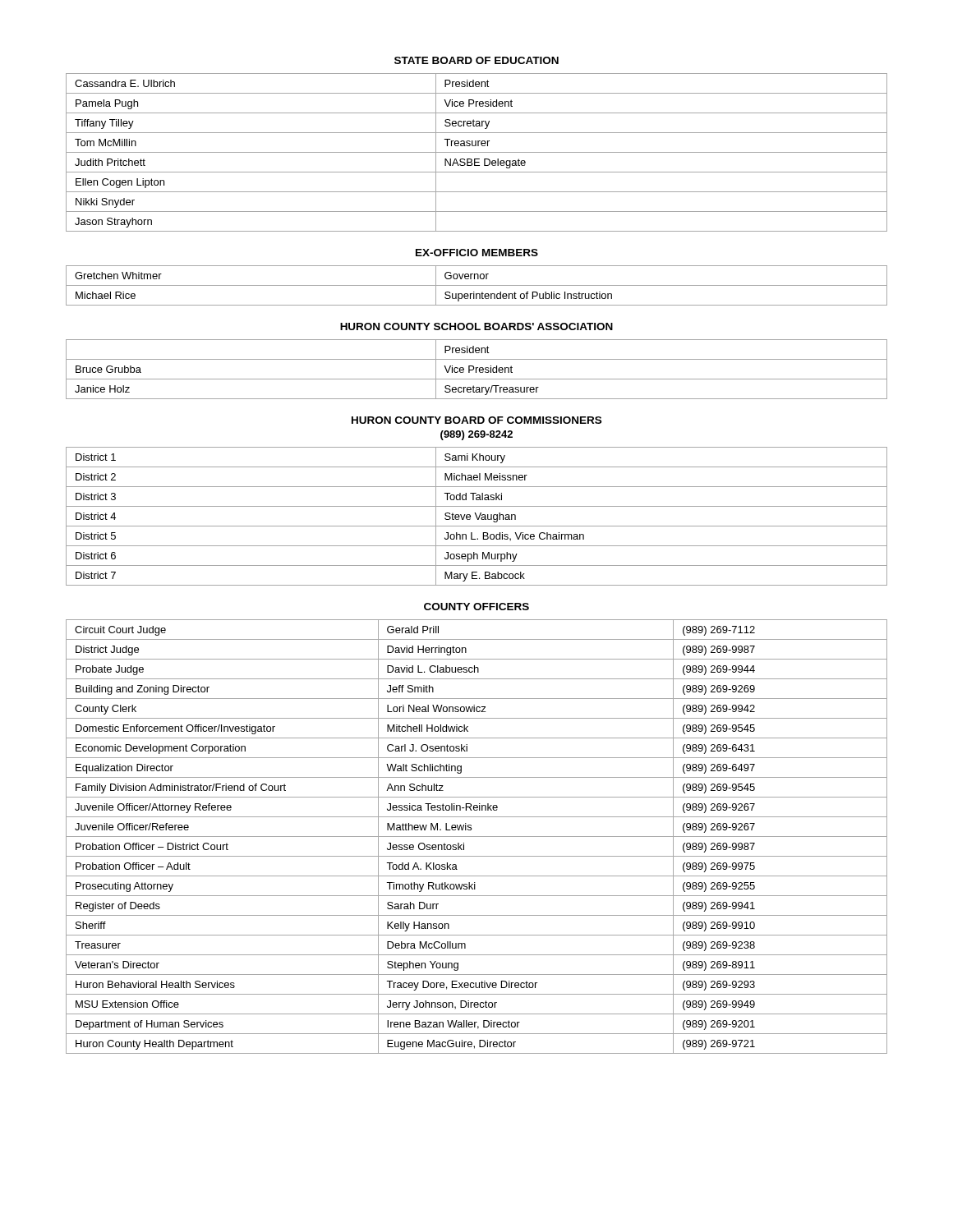Locate the table with the text "Stephen Young"
The image size is (953, 1232).
tap(476, 837)
